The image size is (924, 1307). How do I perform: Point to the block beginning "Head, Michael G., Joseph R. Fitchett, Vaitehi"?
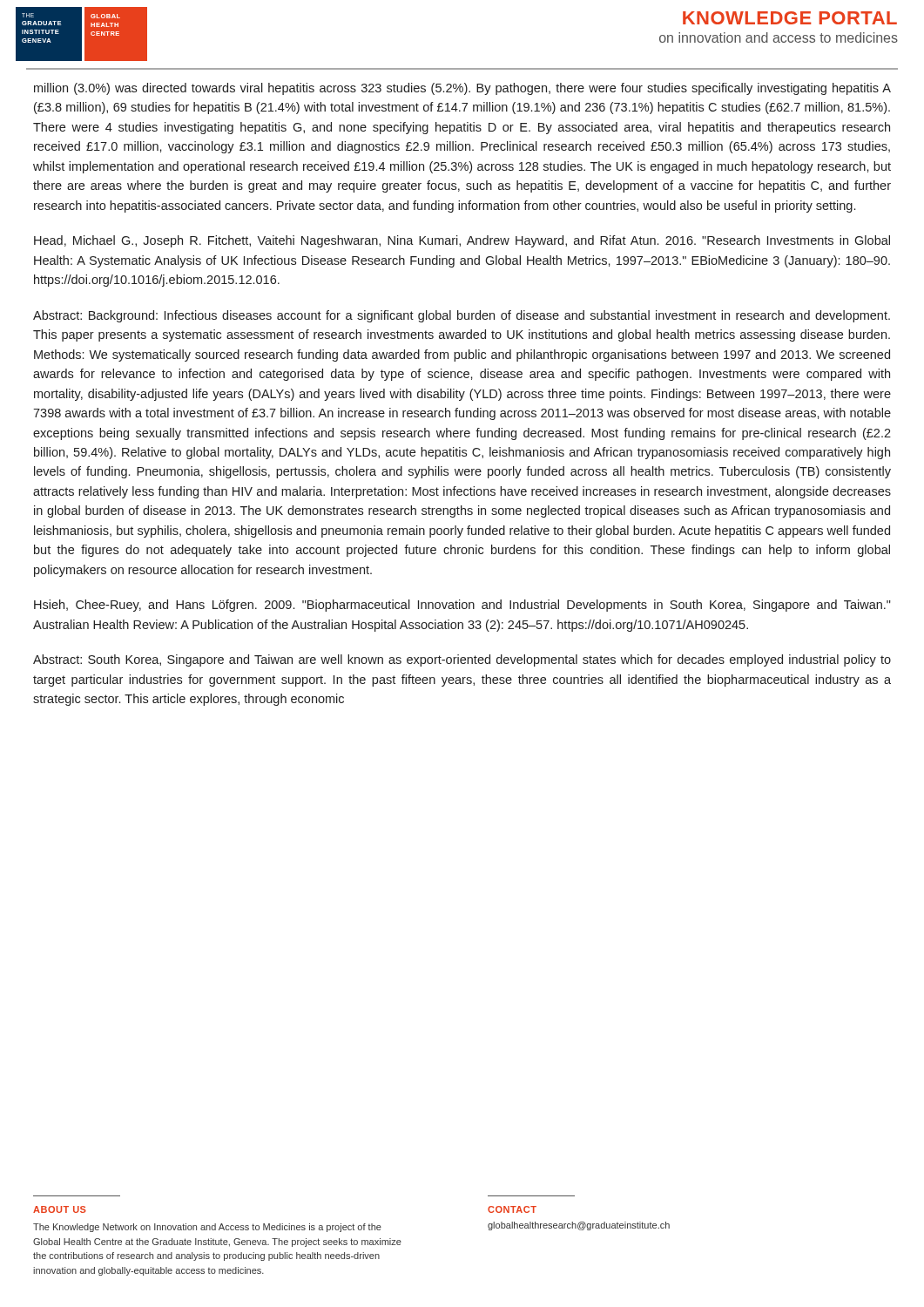tap(462, 260)
